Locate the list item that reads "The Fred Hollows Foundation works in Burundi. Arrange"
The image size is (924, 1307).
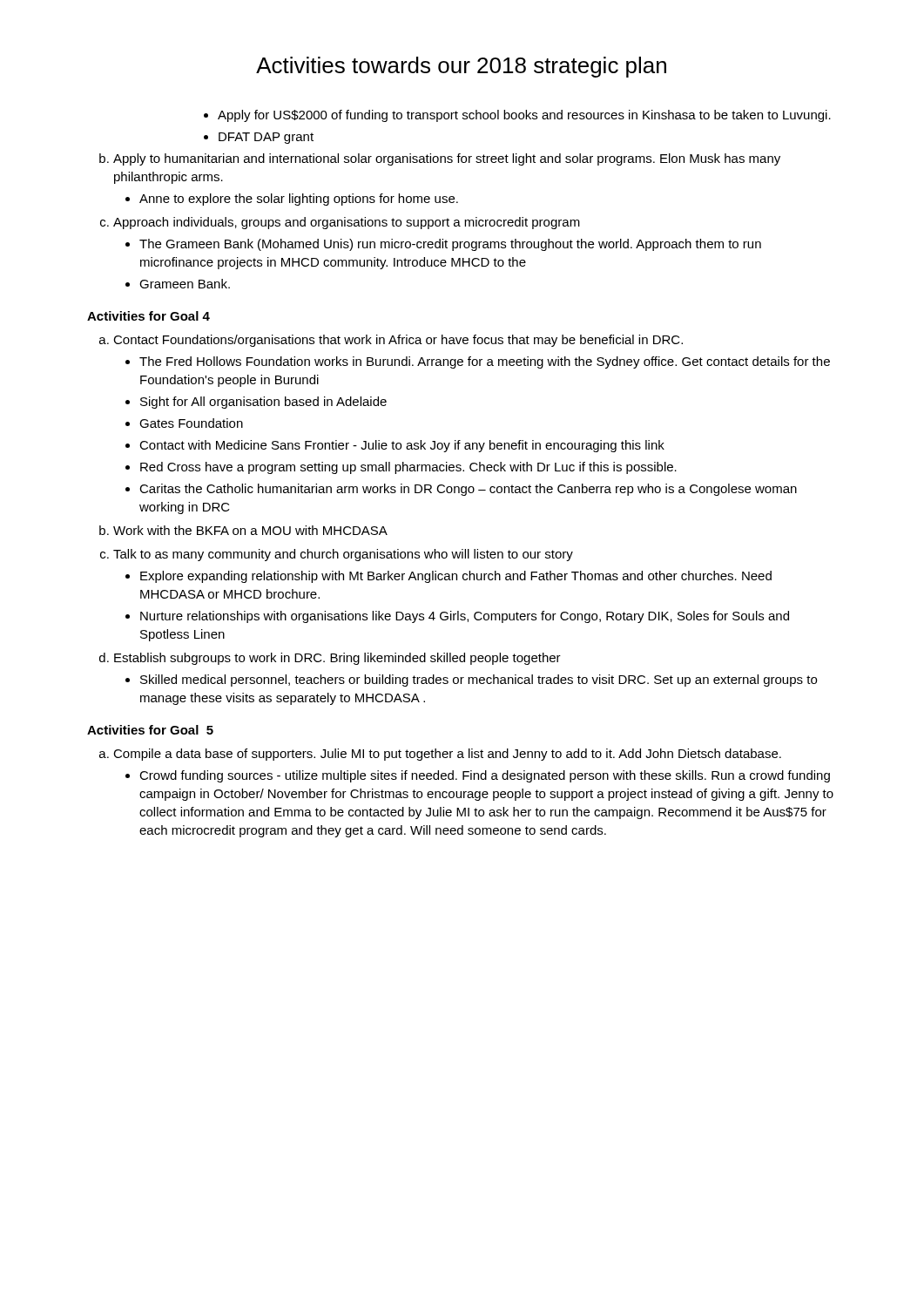(485, 370)
